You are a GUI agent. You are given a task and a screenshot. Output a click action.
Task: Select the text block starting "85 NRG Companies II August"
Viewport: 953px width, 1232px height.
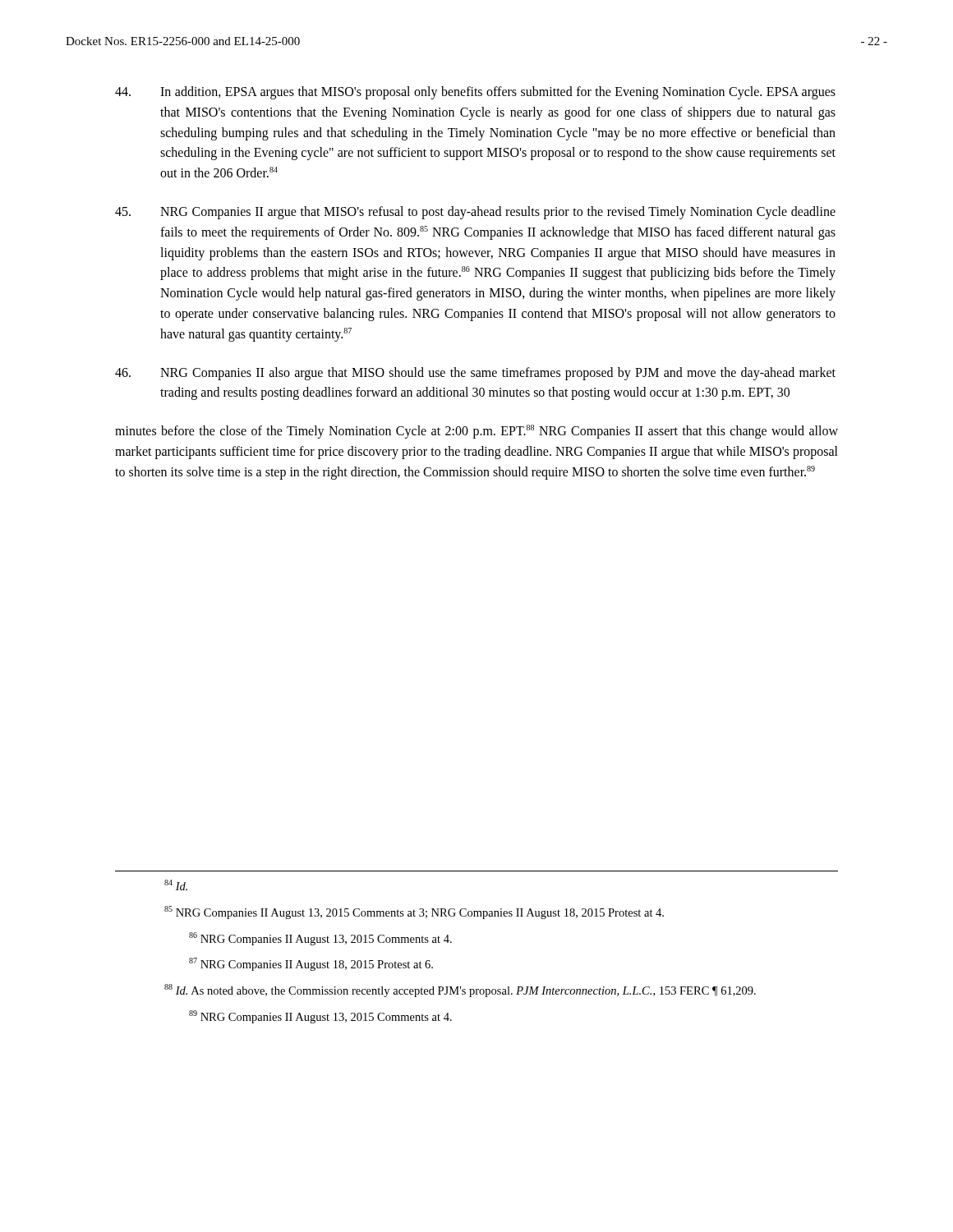click(414, 911)
